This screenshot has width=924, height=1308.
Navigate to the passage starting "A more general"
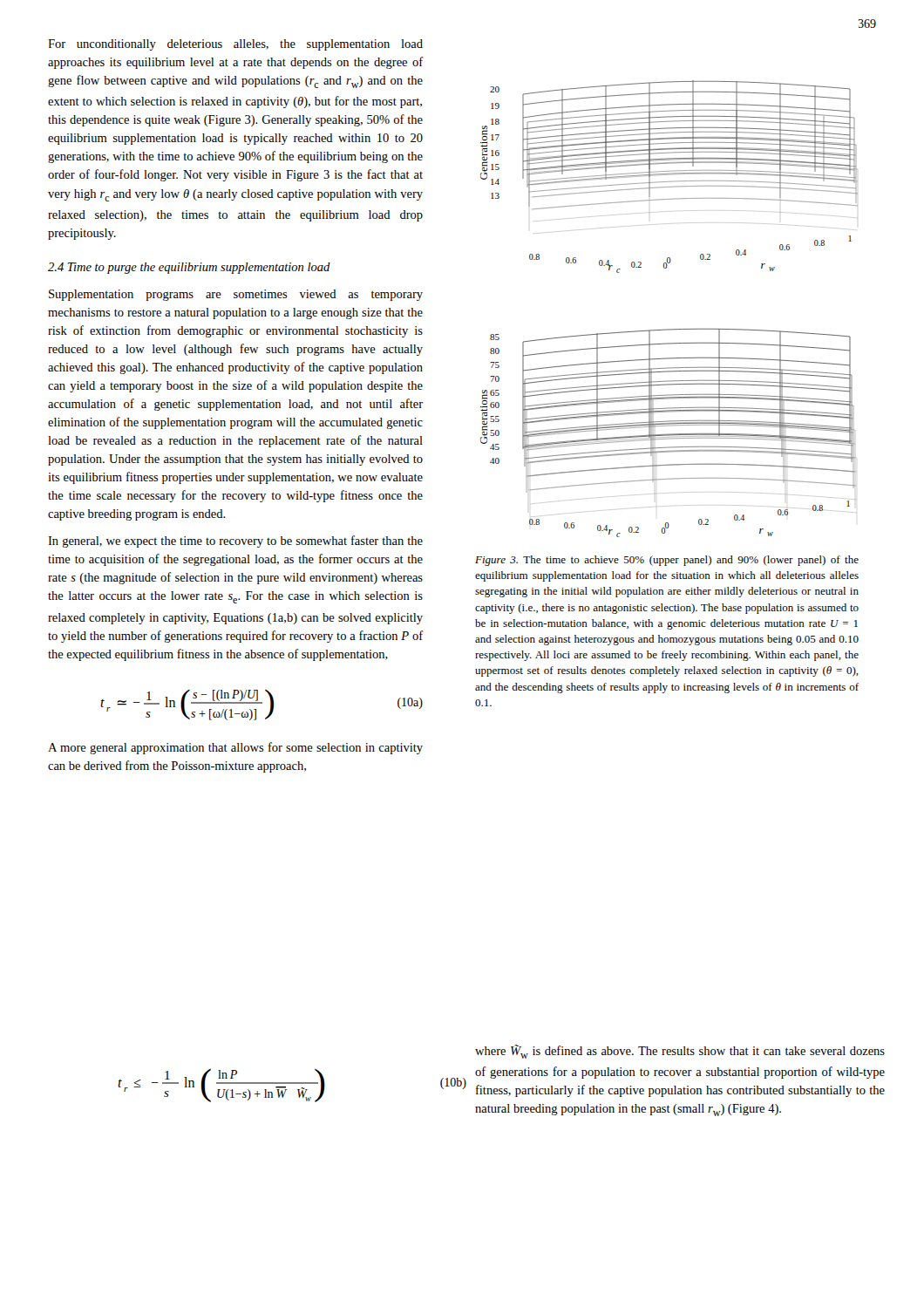pos(235,757)
